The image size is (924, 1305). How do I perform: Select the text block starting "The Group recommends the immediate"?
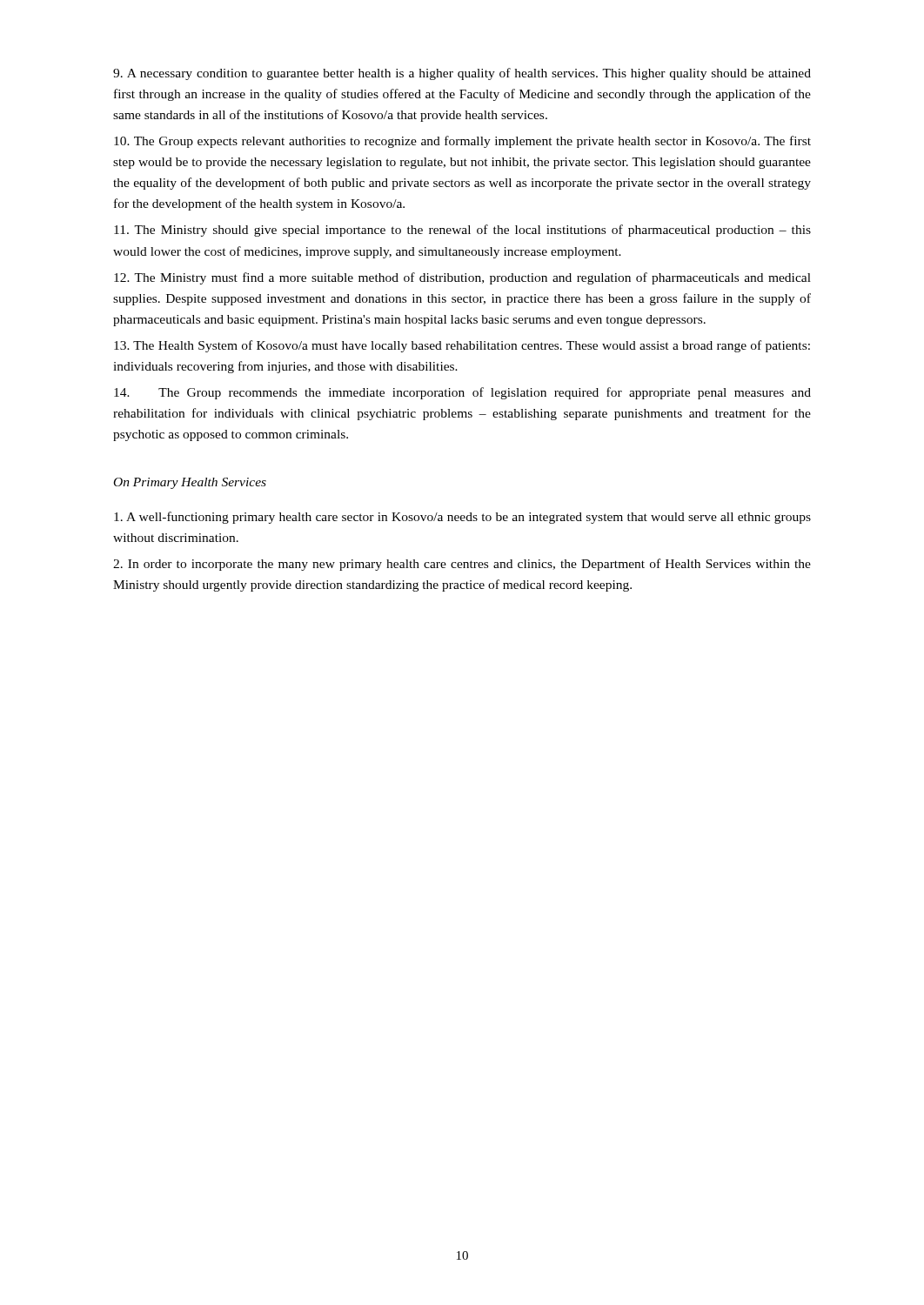[x=462, y=413]
